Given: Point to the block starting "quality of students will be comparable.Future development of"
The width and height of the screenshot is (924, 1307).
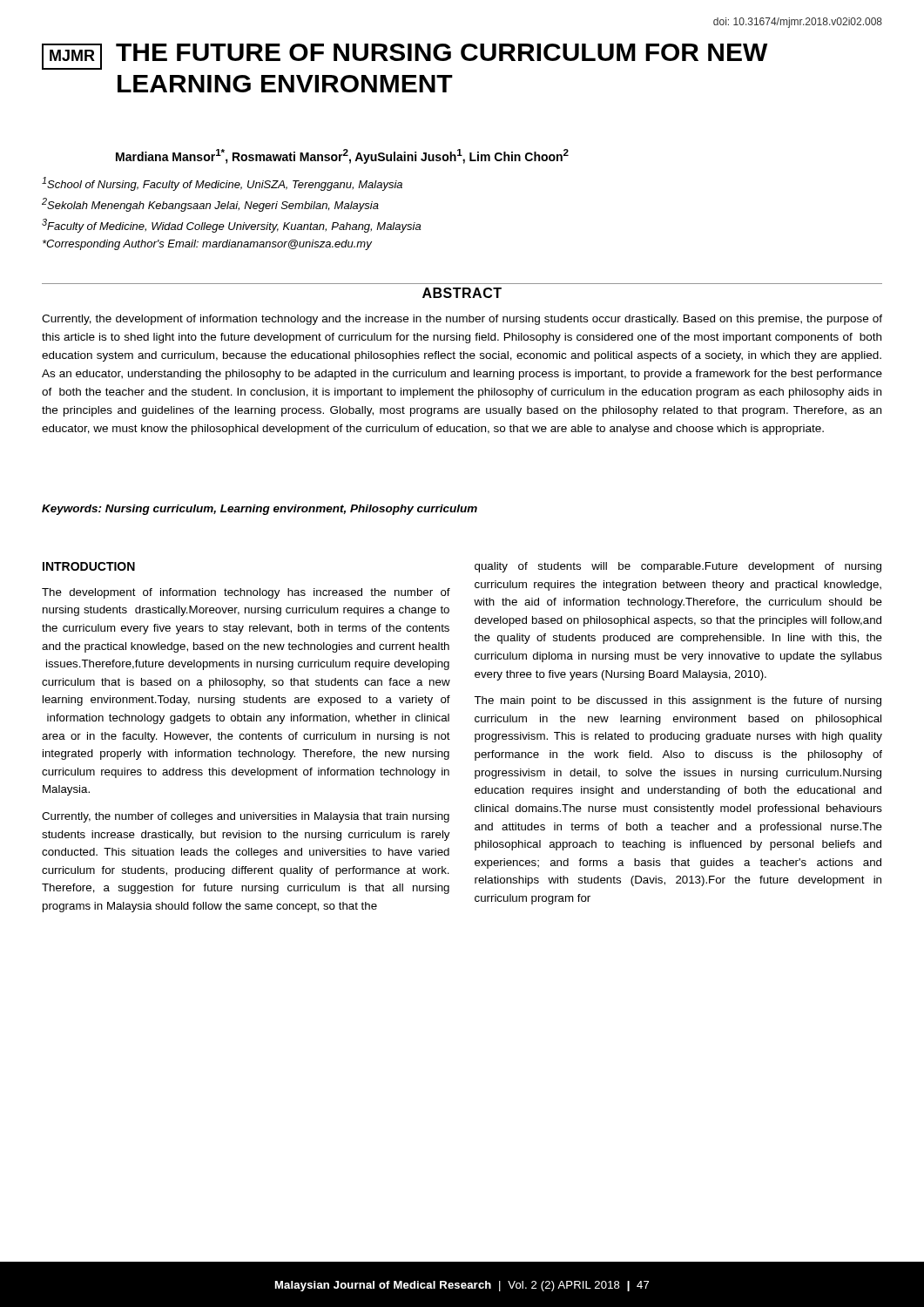Looking at the screenshot, I should tap(678, 733).
